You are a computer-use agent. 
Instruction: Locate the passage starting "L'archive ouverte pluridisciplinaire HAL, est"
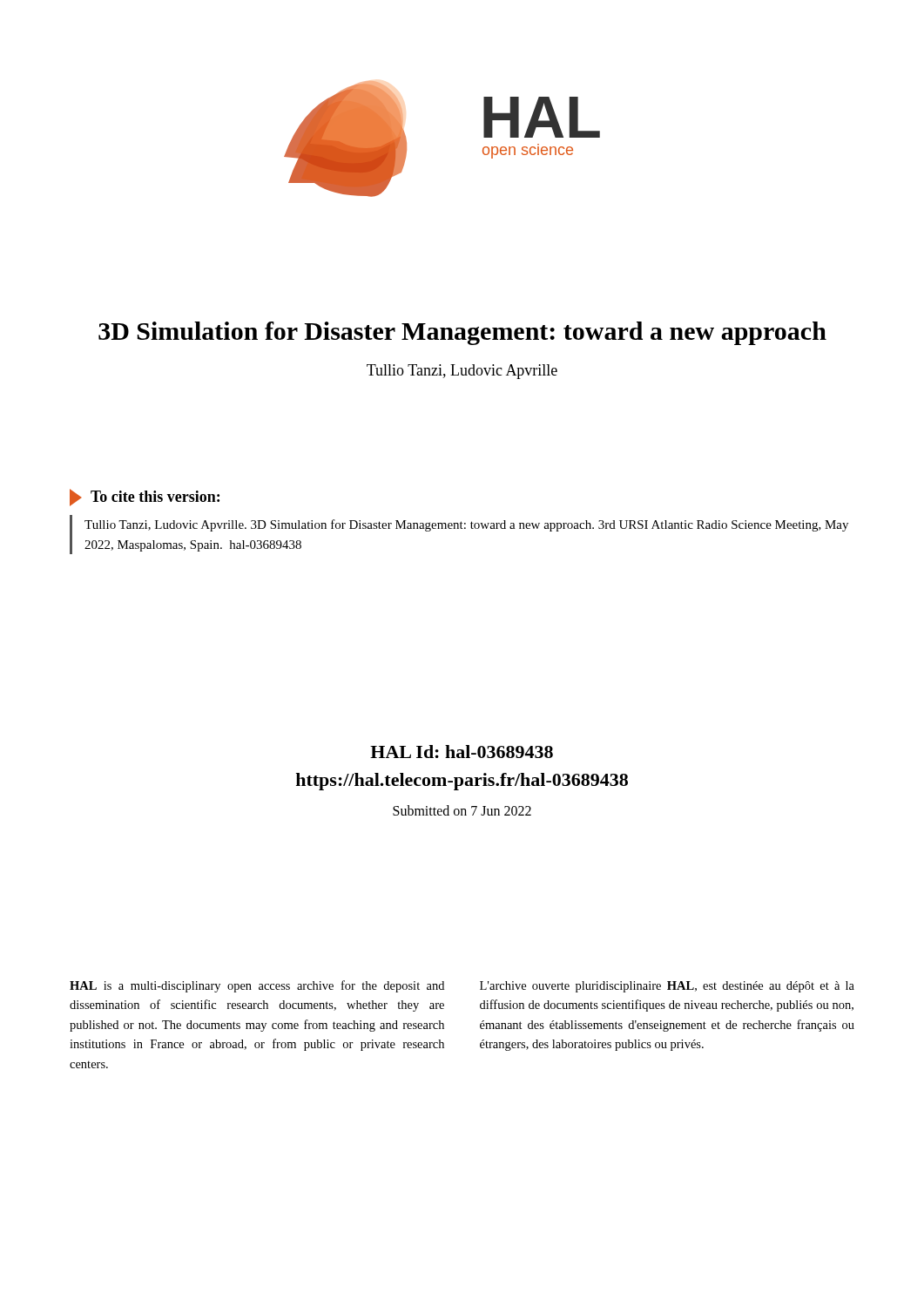667,1015
